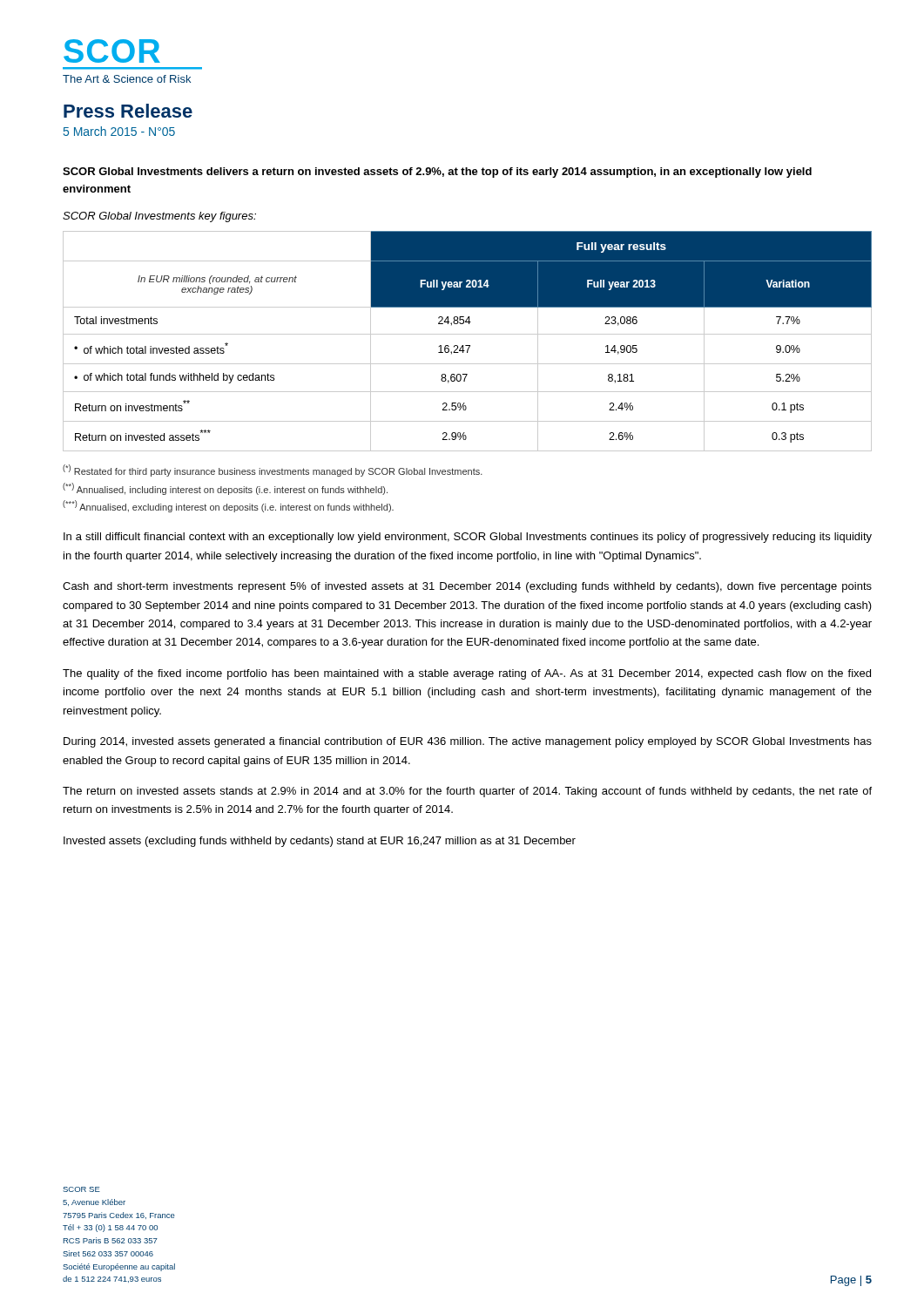Find a section header
The height and width of the screenshot is (1307, 924).
[437, 180]
